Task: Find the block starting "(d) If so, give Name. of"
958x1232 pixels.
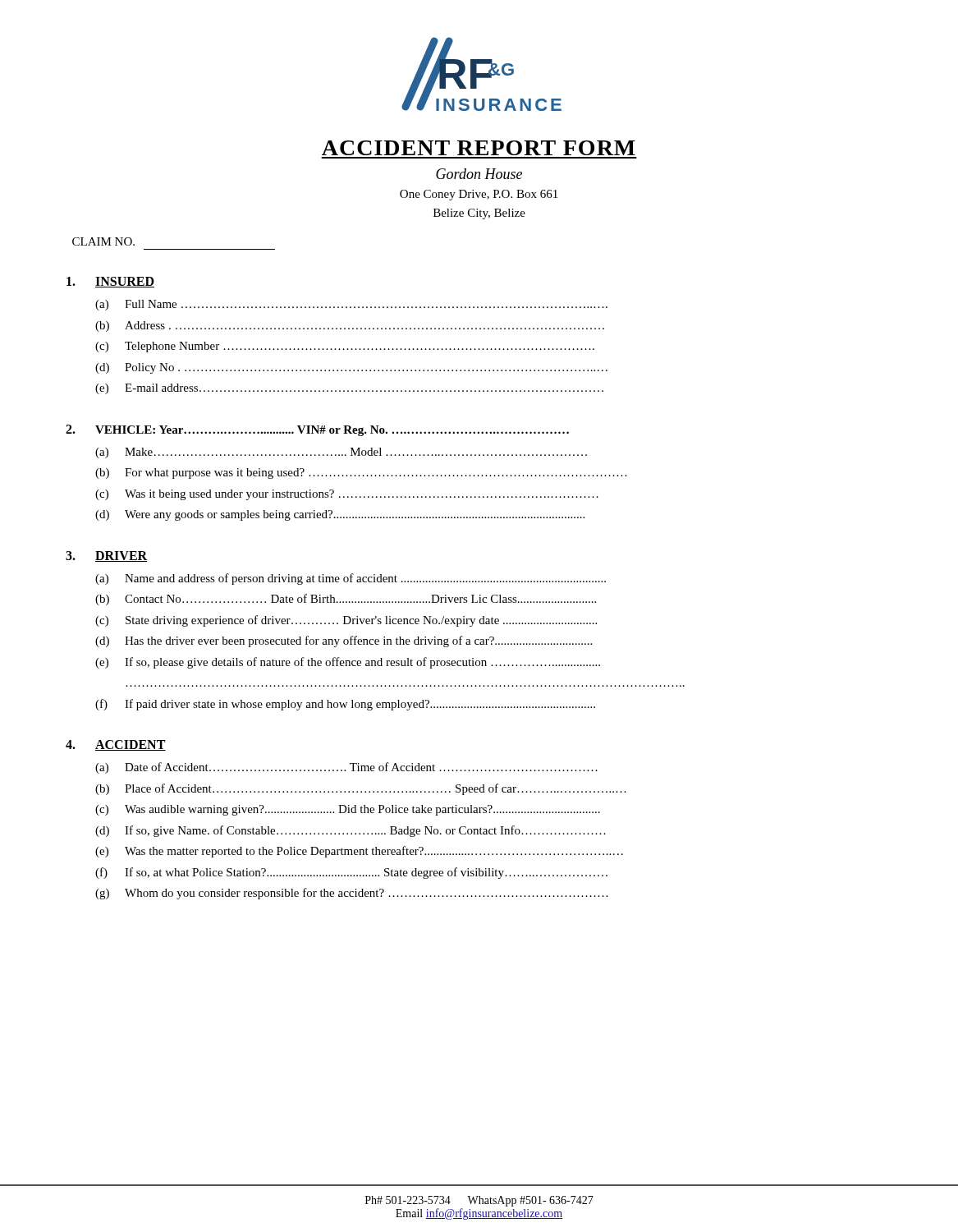Action: [x=494, y=831]
